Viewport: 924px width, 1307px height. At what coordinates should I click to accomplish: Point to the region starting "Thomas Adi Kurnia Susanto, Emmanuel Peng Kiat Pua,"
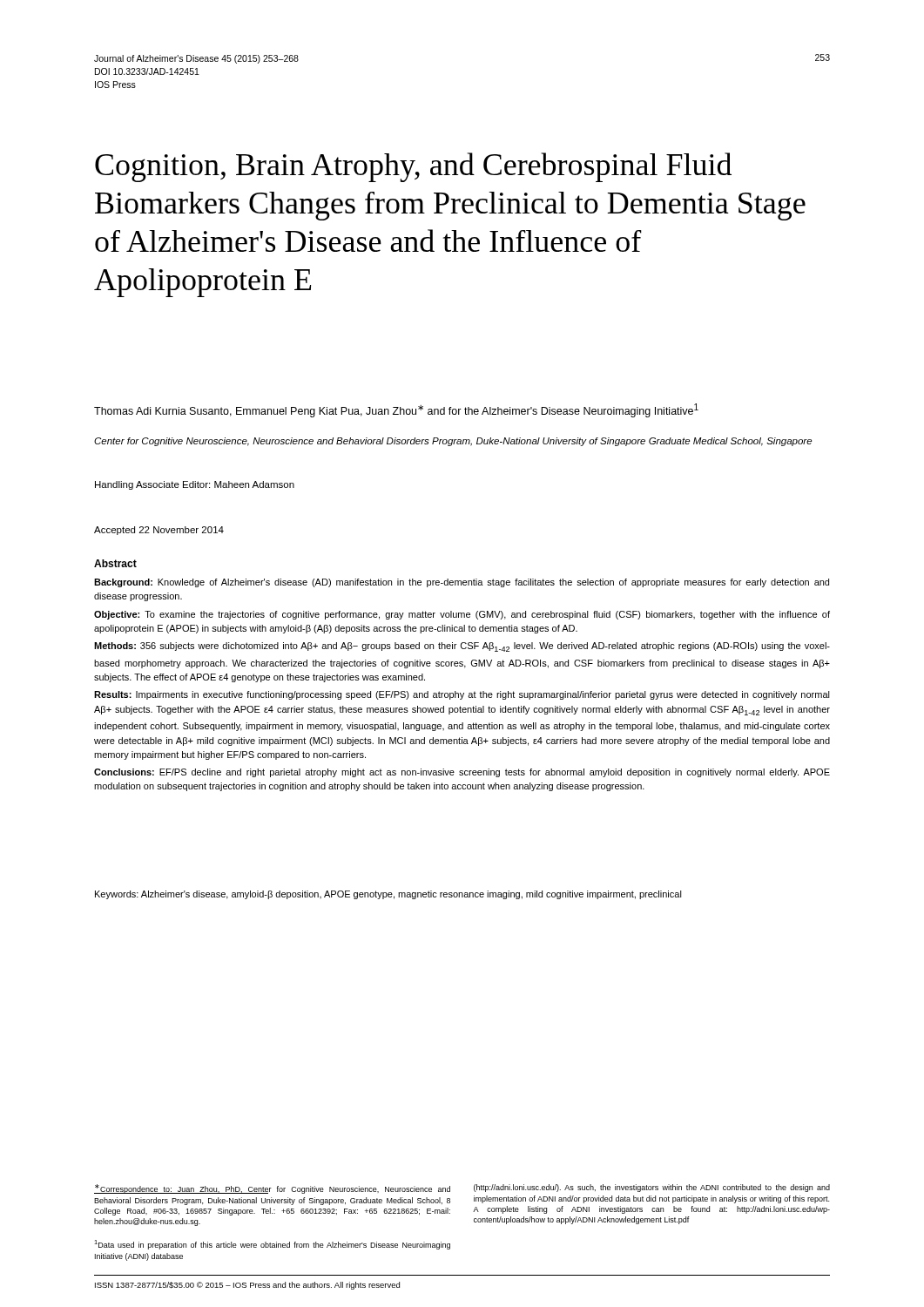[x=396, y=410]
